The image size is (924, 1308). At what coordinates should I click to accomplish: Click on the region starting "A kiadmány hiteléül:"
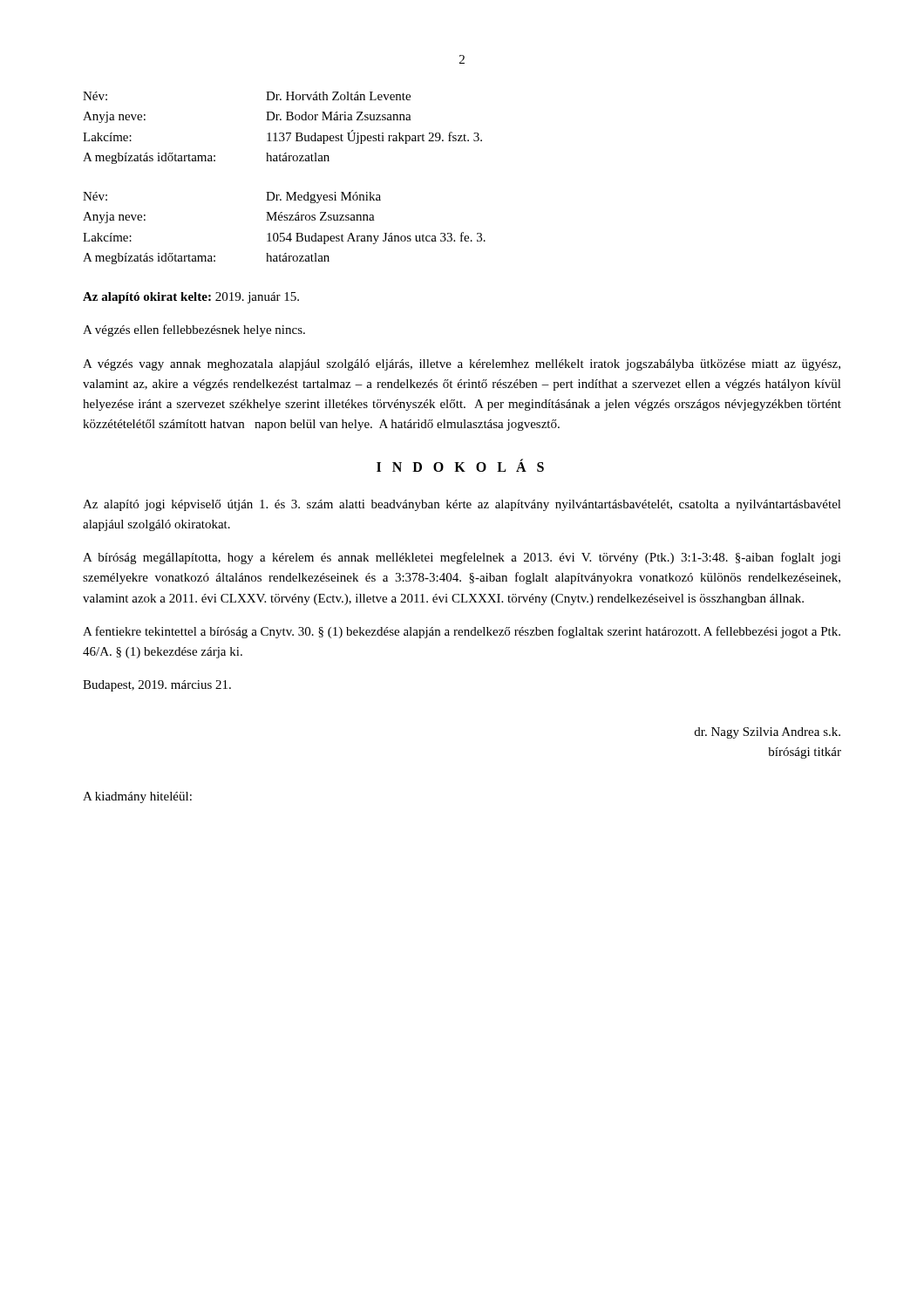(137, 797)
